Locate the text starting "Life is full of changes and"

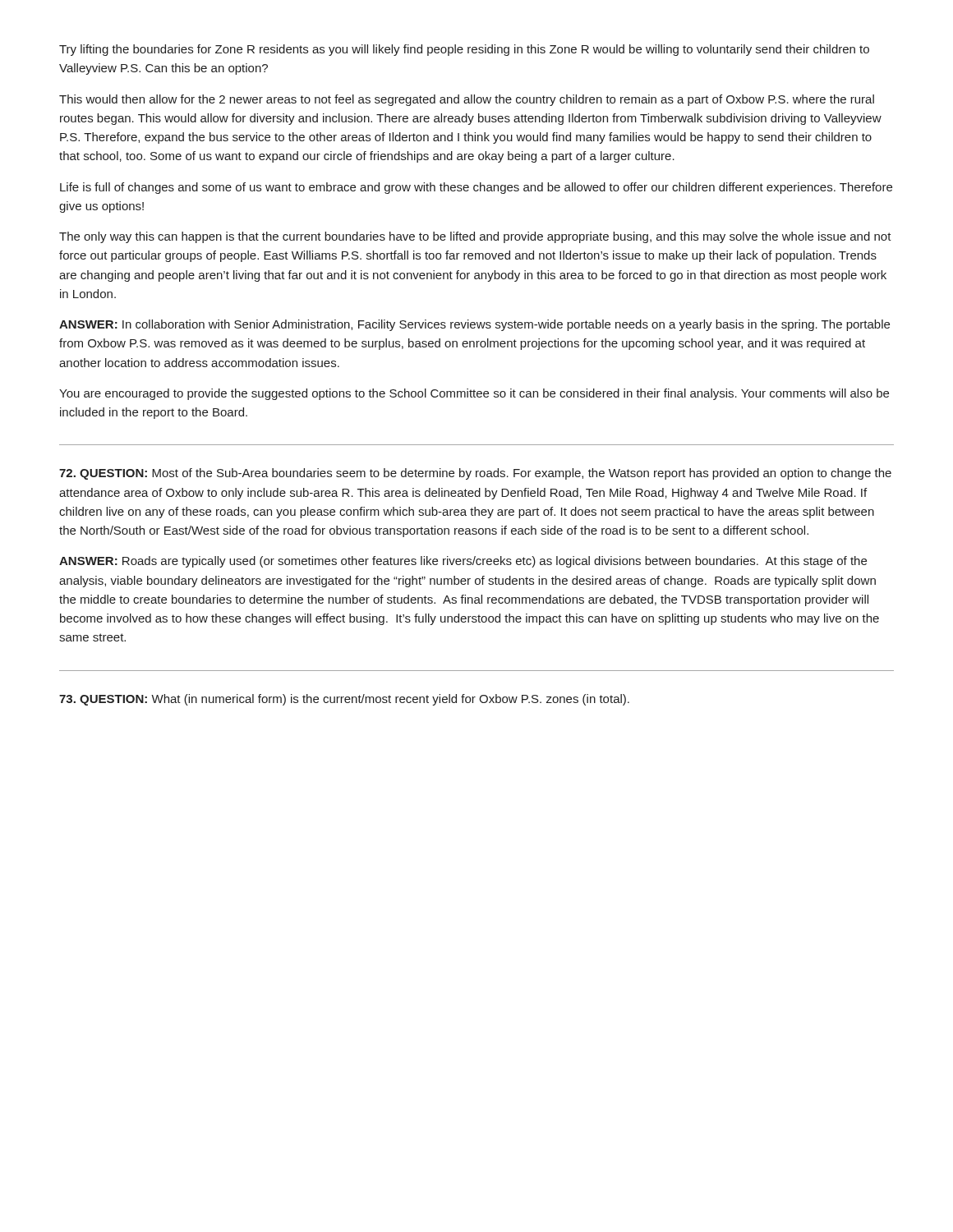[476, 196]
